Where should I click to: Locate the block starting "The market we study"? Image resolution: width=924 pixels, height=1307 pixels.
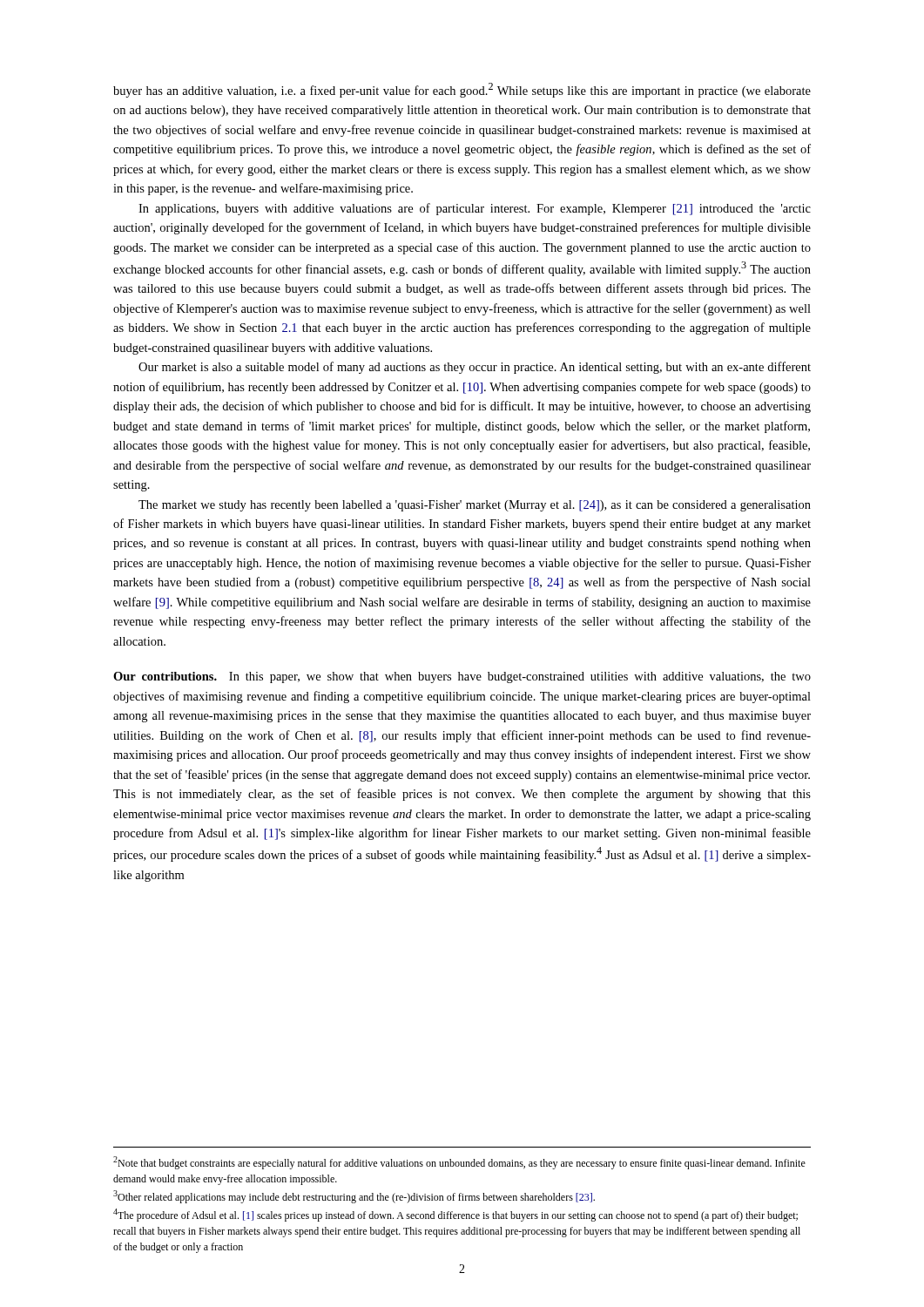462,573
